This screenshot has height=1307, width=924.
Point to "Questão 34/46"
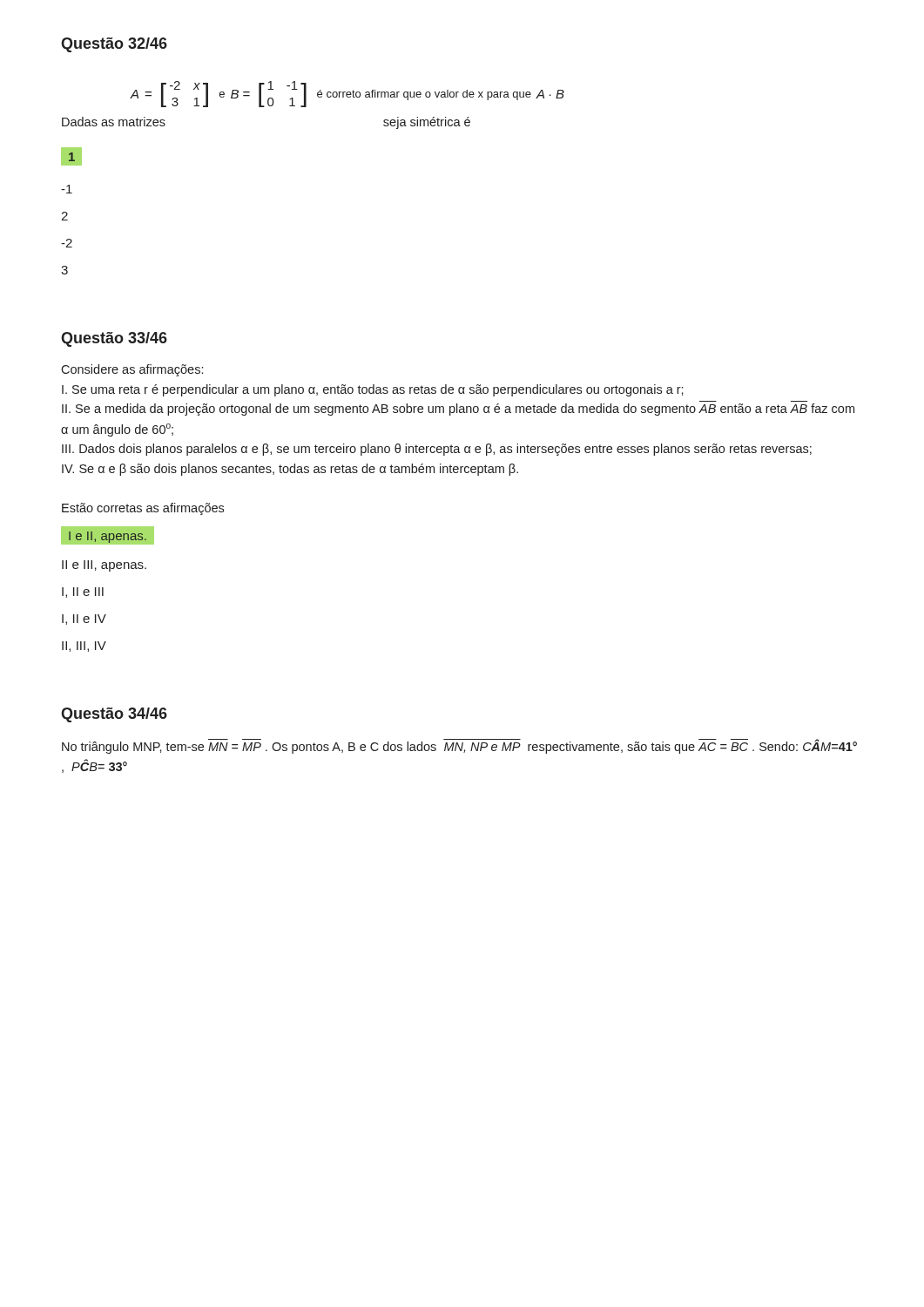pyautogui.click(x=114, y=714)
